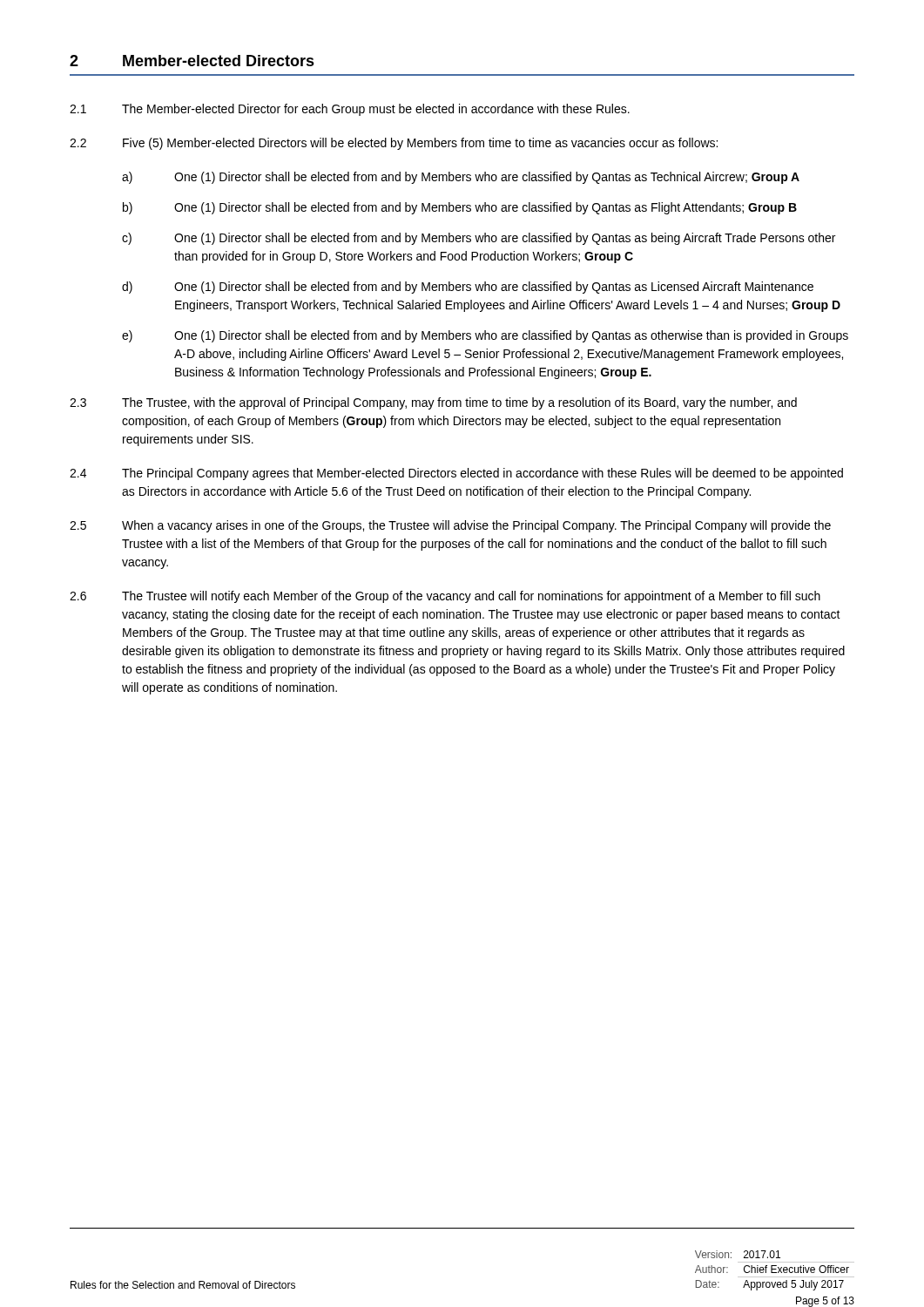
Task: Find the text block containing "2 Five (5) Member-elected Directors will be"
Action: pos(462,143)
